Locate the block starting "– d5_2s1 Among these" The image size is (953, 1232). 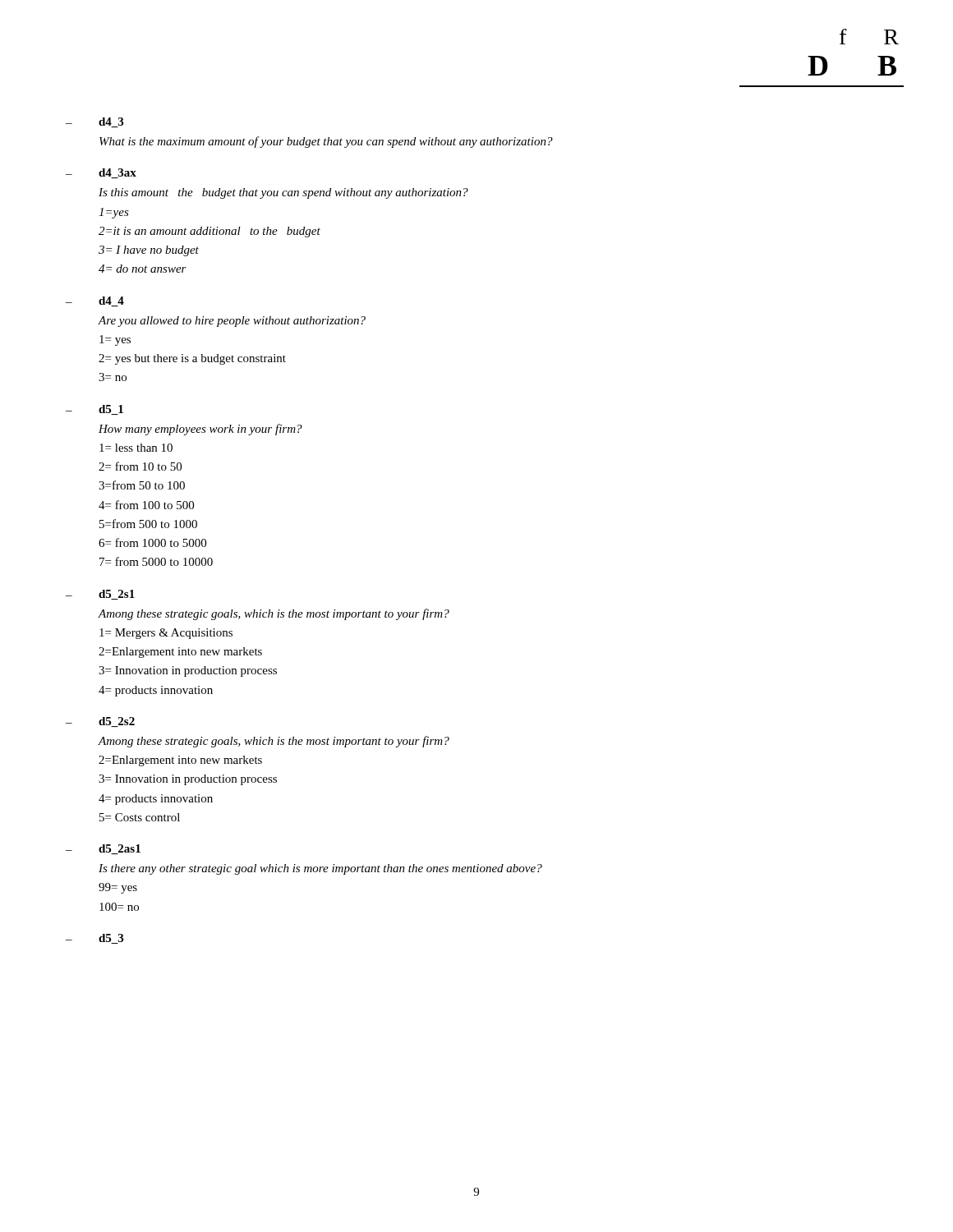[100, 595]
